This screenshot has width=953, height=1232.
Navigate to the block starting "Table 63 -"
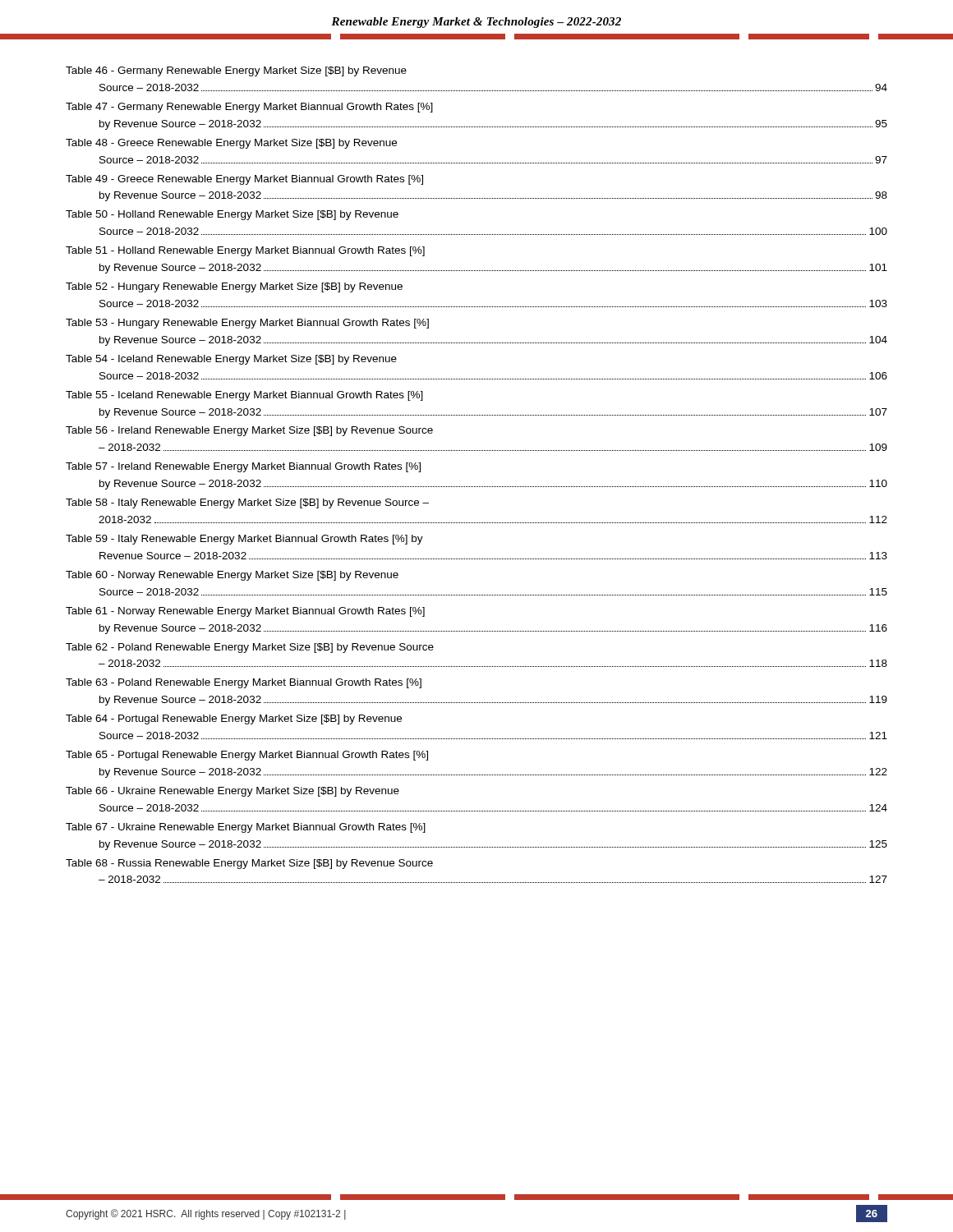[x=476, y=692]
